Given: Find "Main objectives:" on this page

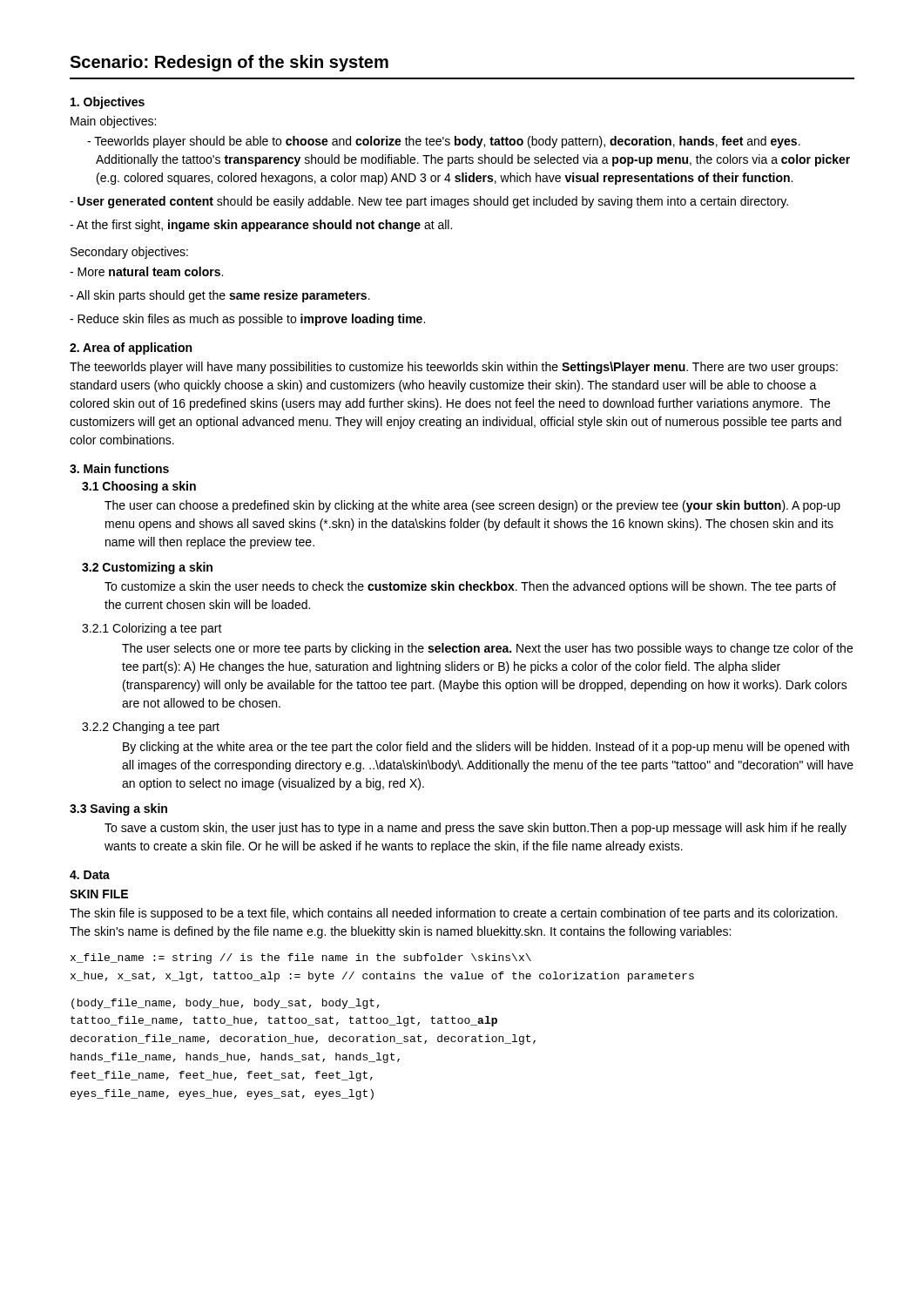Looking at the screenshot, I should pos(113,122).
